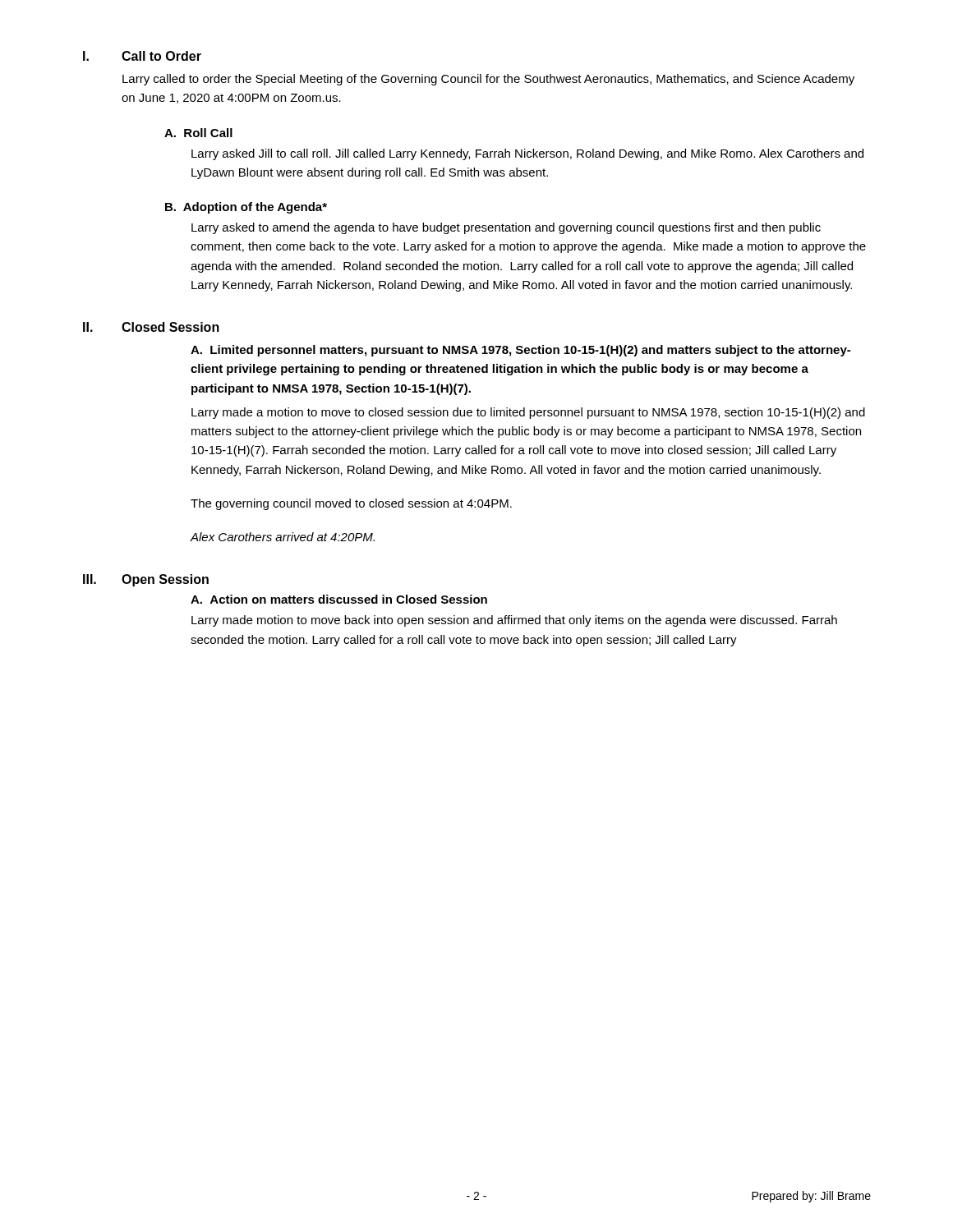Select the passage starting "A. Roll Call"
Image resolution: width=953 pixels, height=1232 pixels.
[199, 132]
